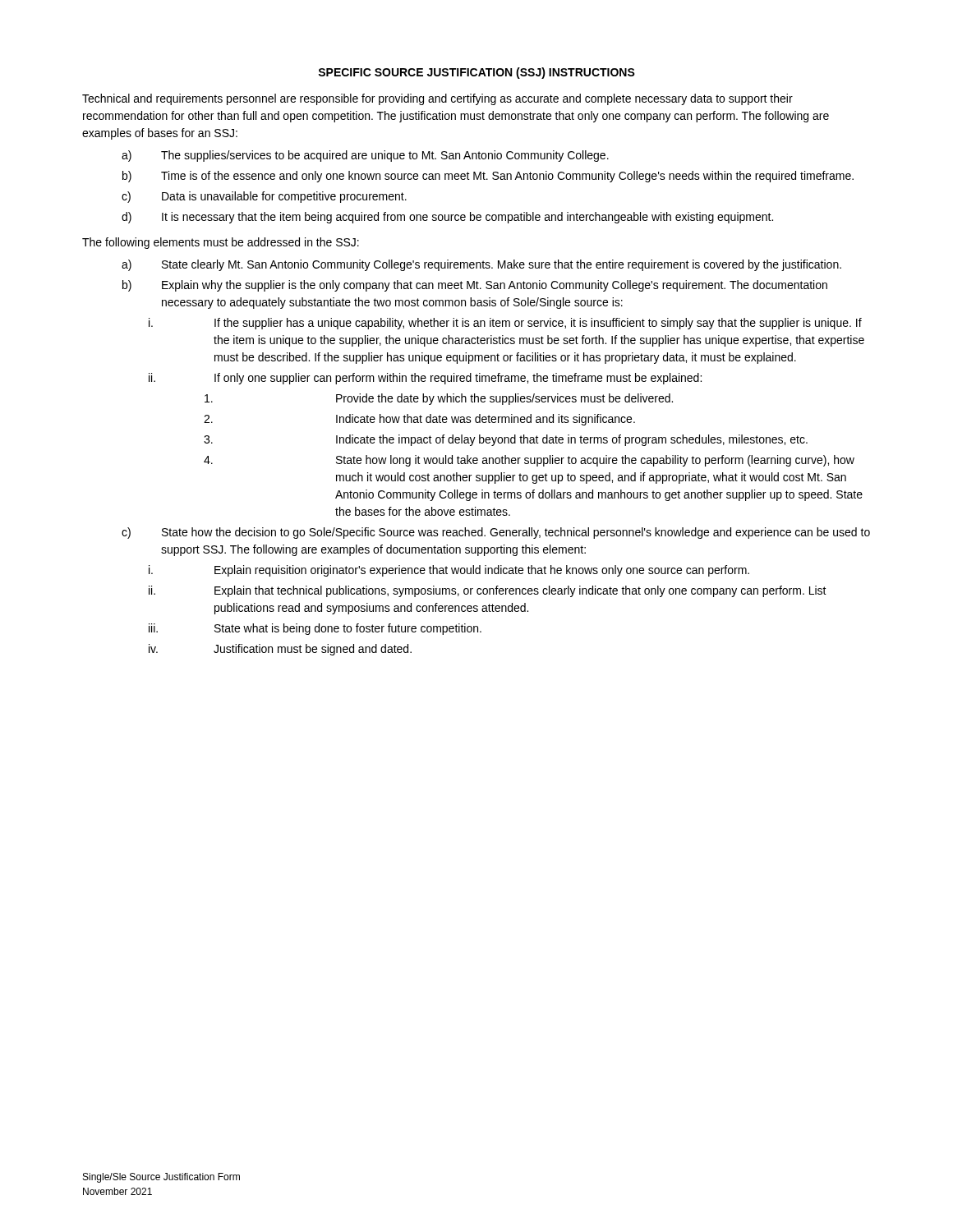Navigate to the text block starting "3. Indicate the impact"
This screenshot has width=953, height=1232.
pos(476,440)
